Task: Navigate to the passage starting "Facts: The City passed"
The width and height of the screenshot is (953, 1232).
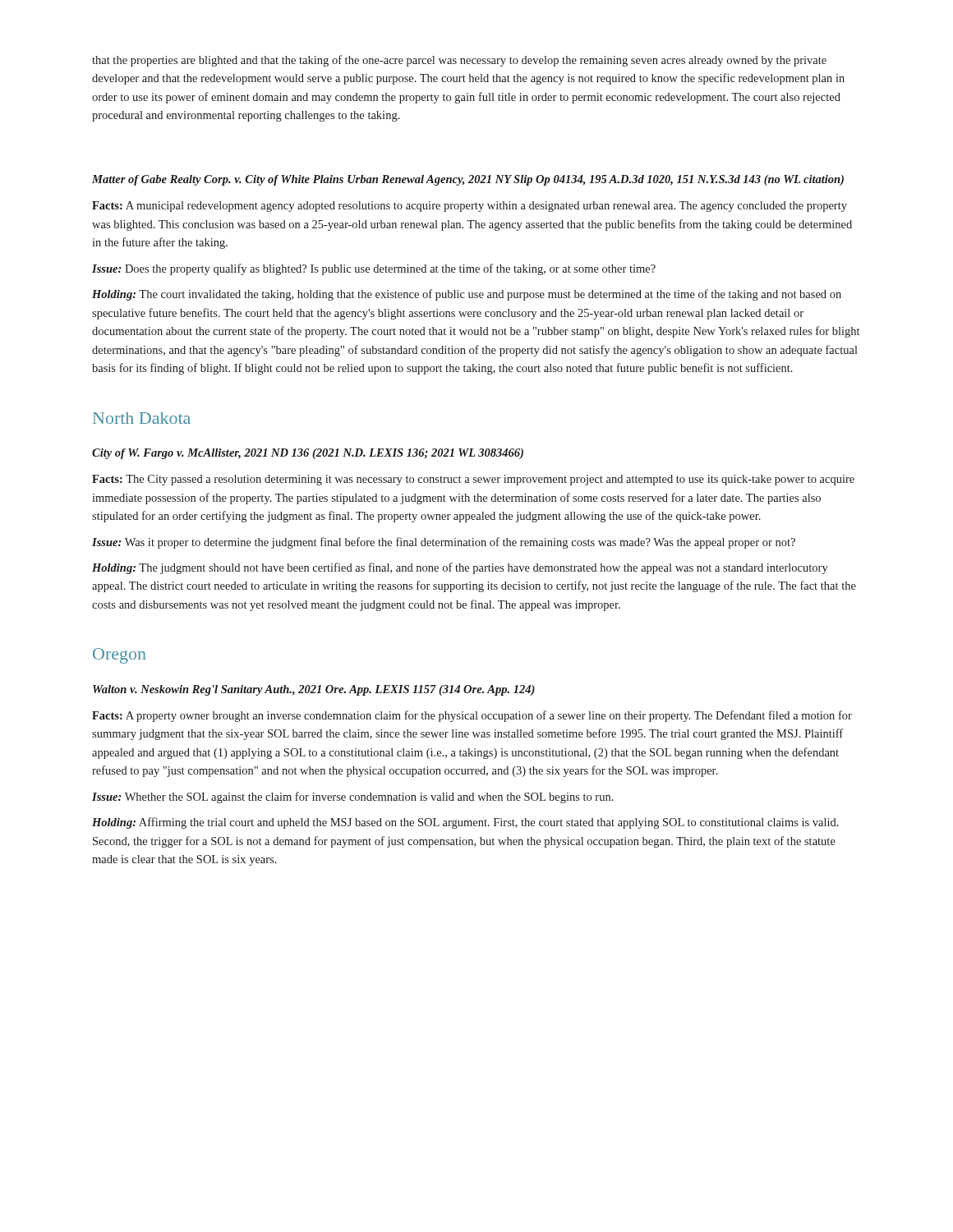Action: click(x=476, y=498)
